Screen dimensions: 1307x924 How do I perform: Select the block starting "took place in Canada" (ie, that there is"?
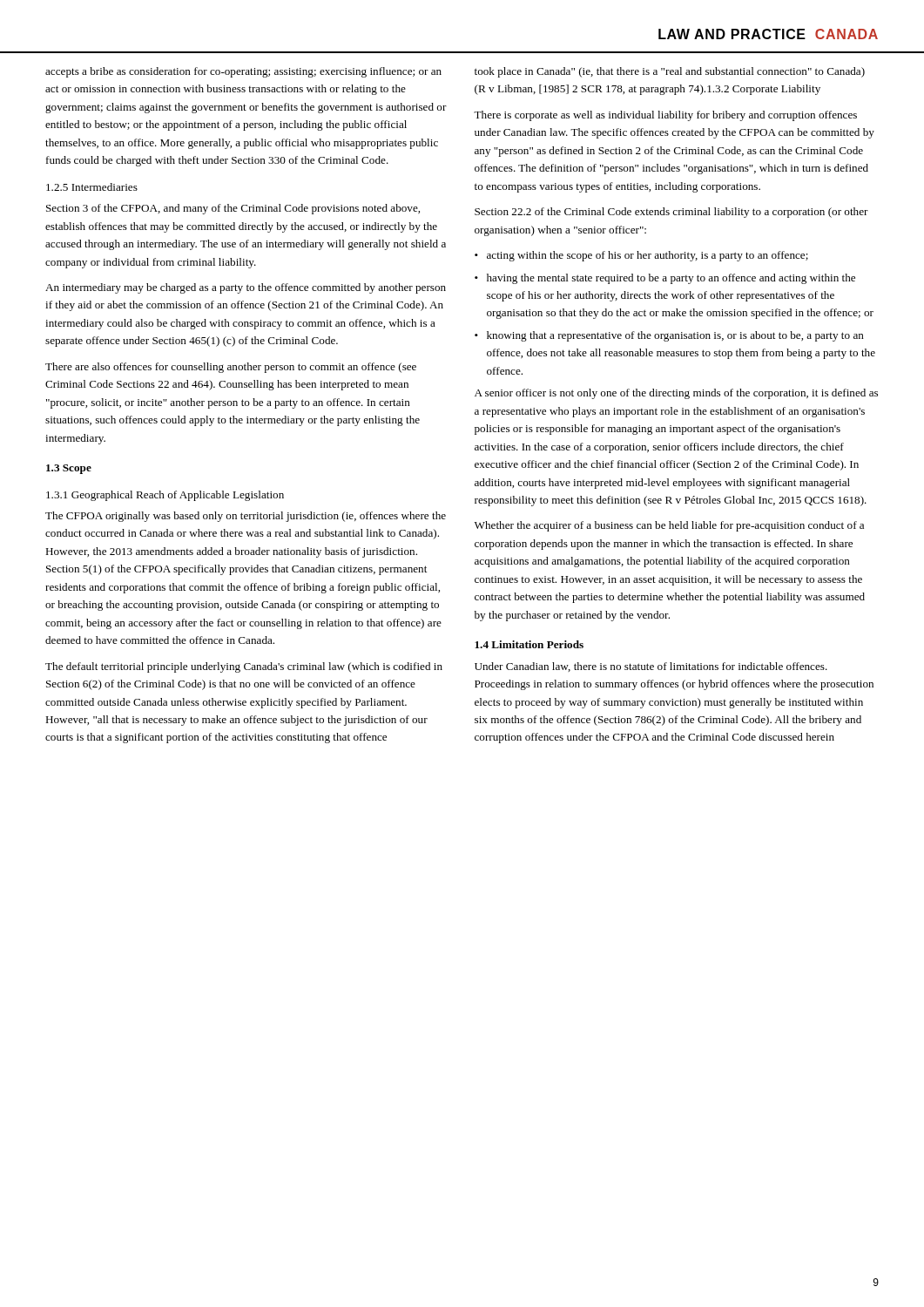(676, 81)
